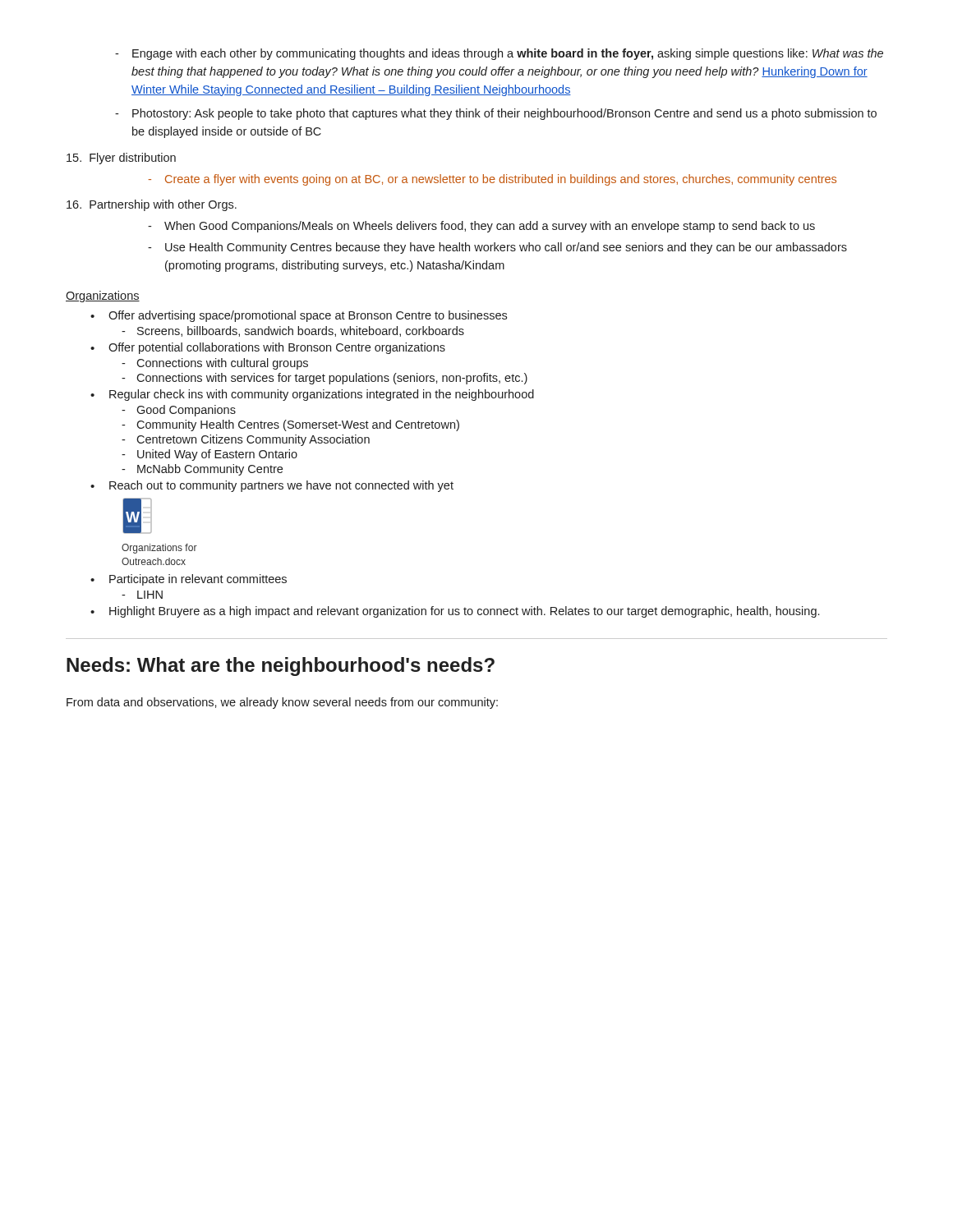Point to the passage starting "- Good Companions"

point(179,410)
